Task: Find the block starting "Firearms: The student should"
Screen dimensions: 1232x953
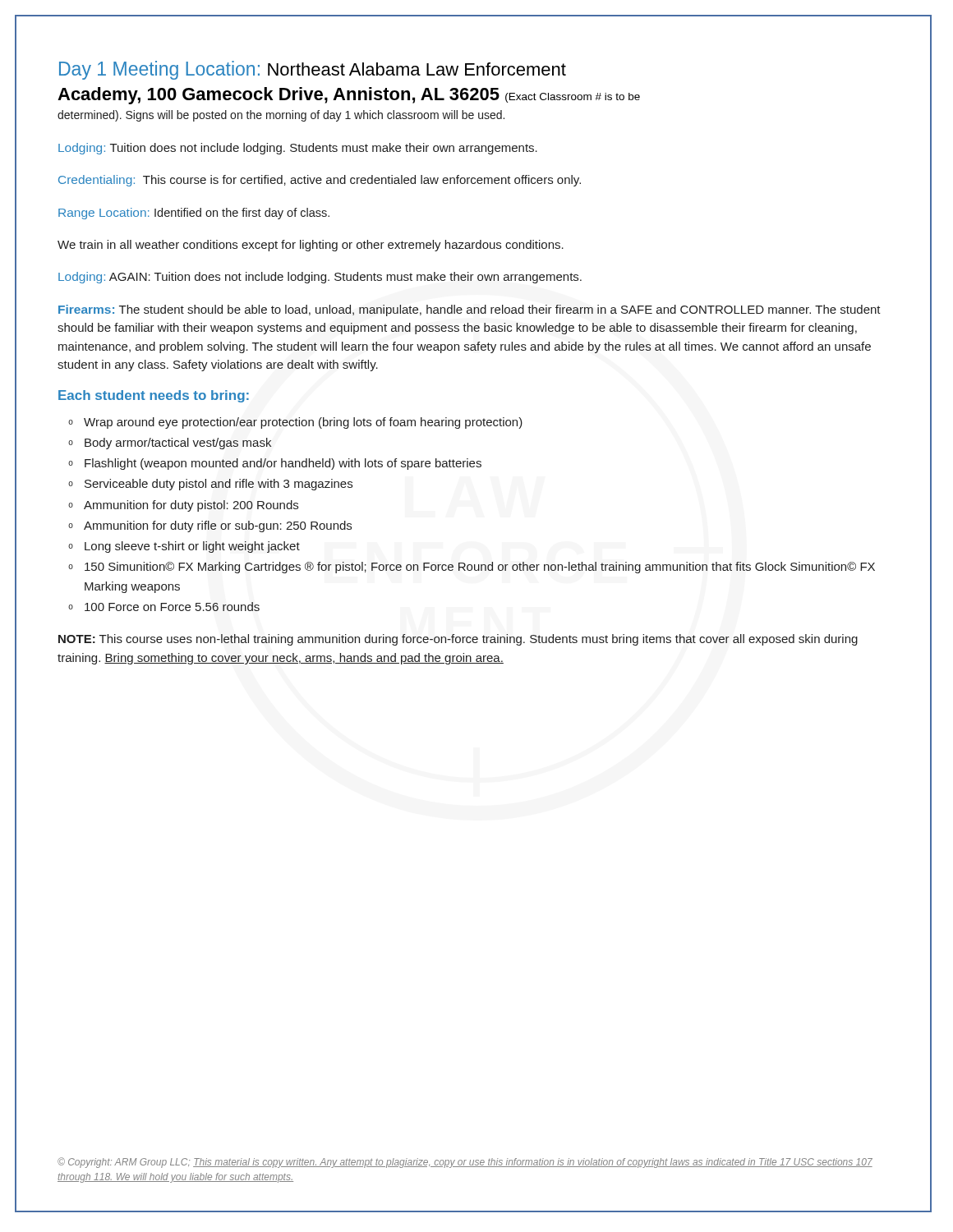Action: [x=469, y=337]
